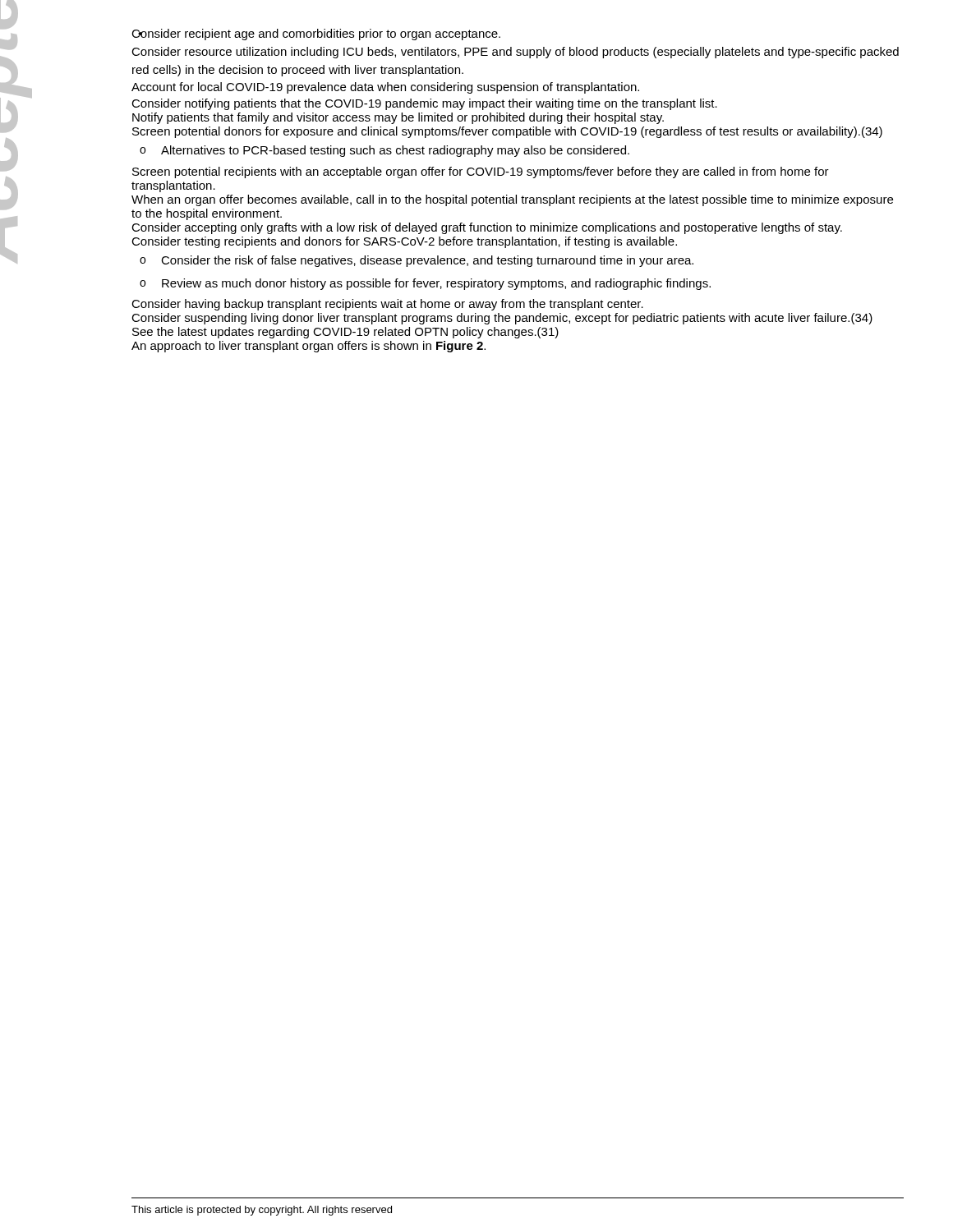953x1232 pixels.
Task: Select the text block starting "Consider testing recipients and"
Action: point(518,263)
